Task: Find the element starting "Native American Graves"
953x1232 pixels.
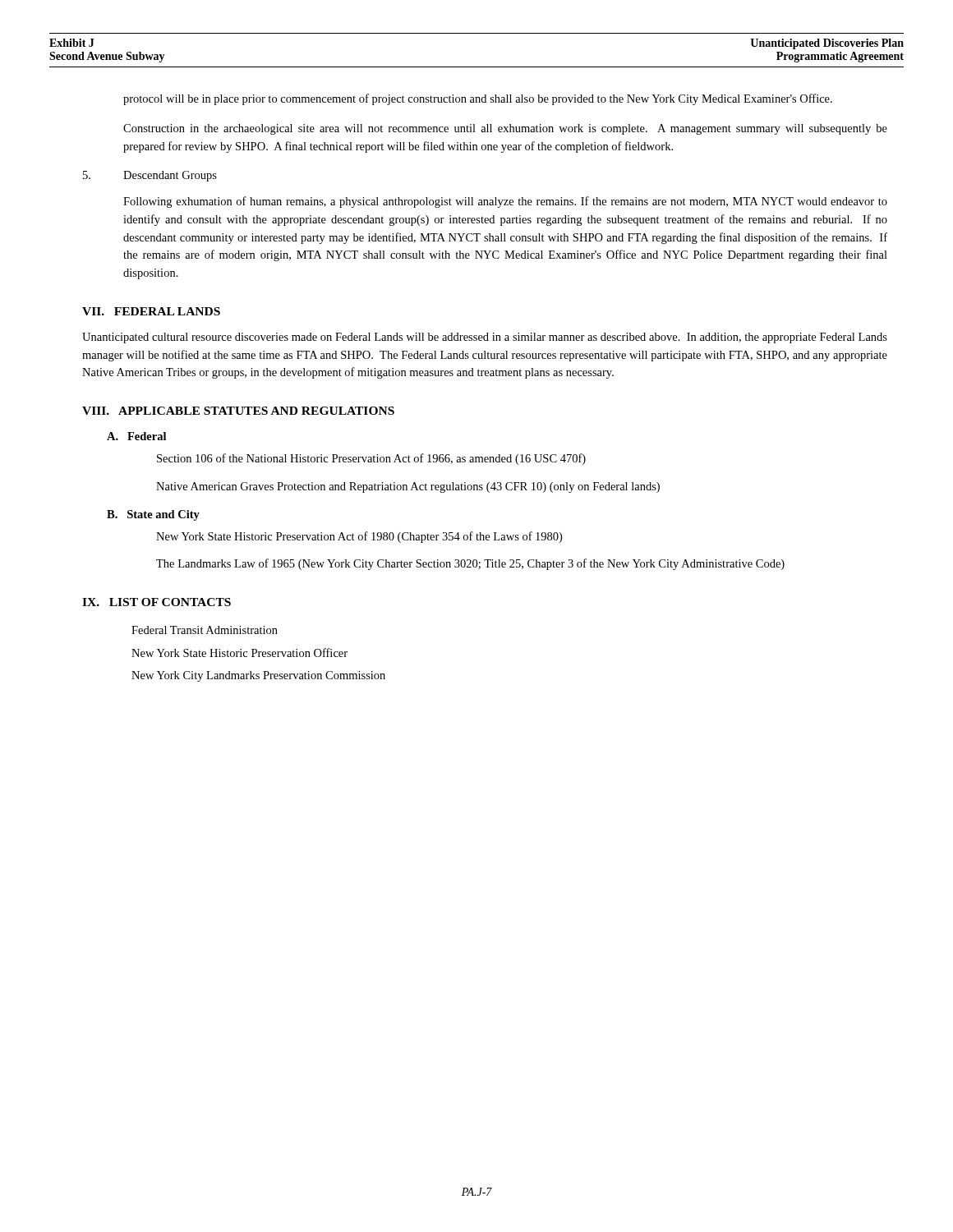Action: coord(408,486)
